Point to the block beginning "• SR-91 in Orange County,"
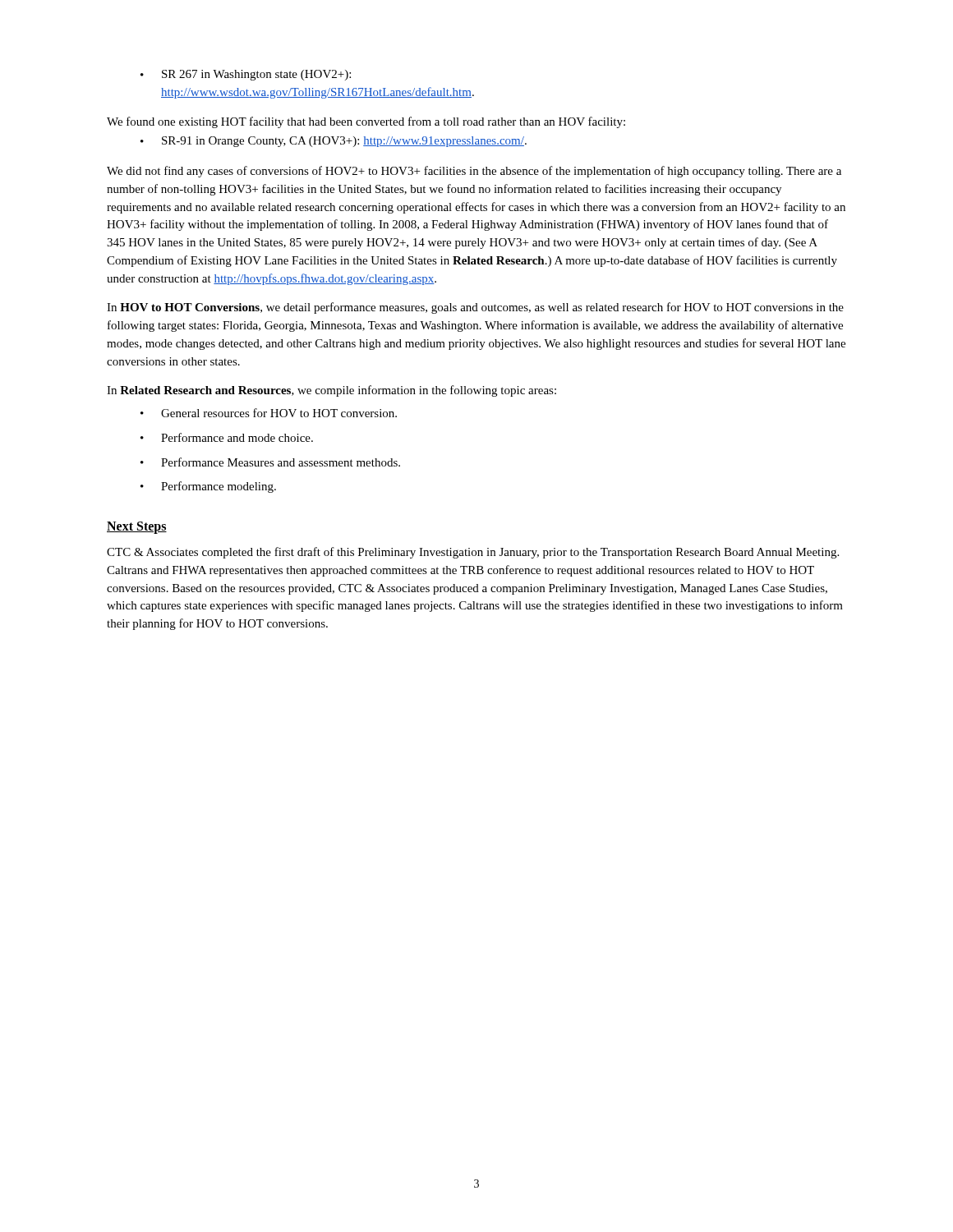The height and width of the screenshot is (1232, 953). pos(493,142)
